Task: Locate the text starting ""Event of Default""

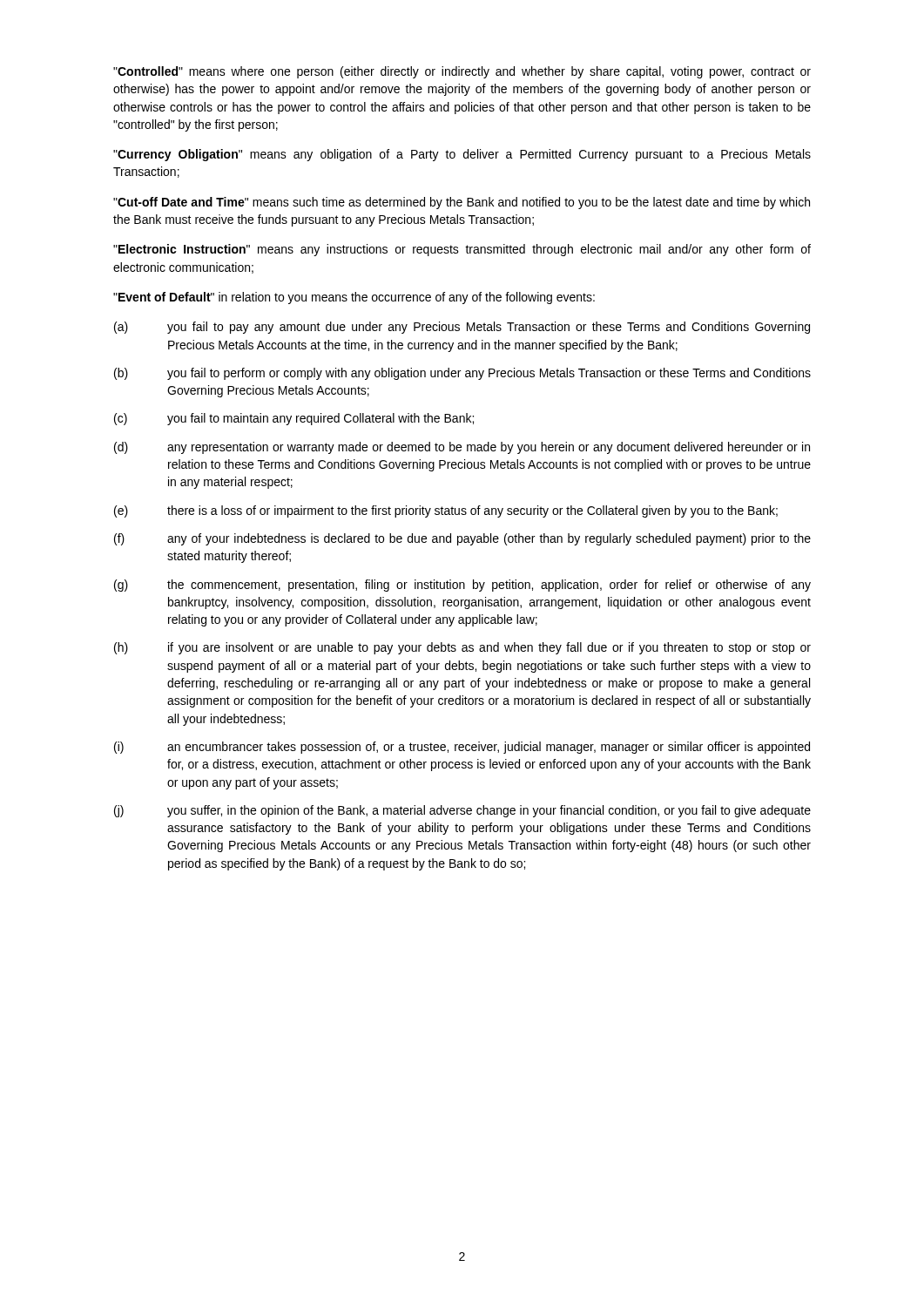Action: (354, 297)
